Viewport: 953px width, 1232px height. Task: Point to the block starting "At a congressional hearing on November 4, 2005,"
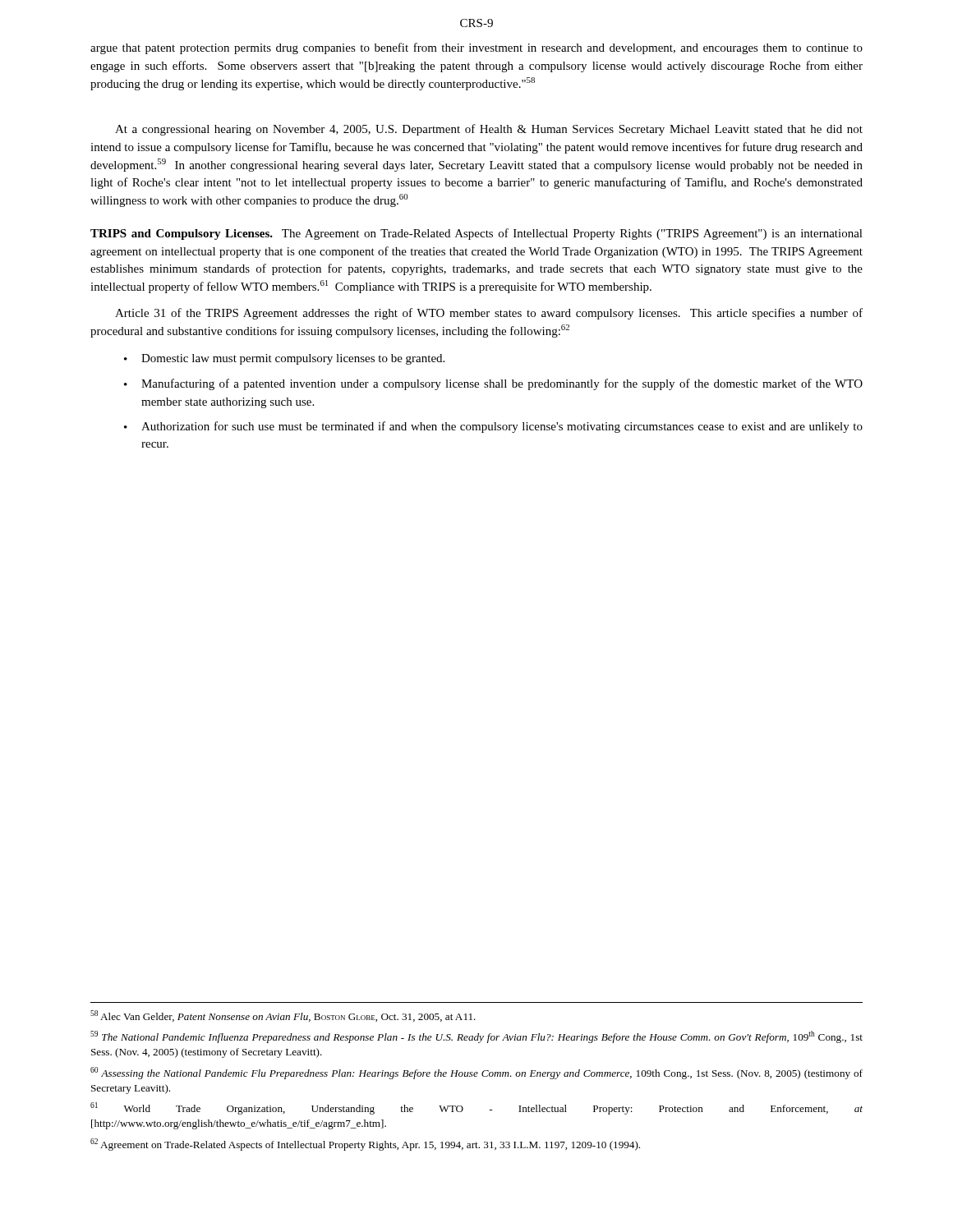tap(476, 165)
